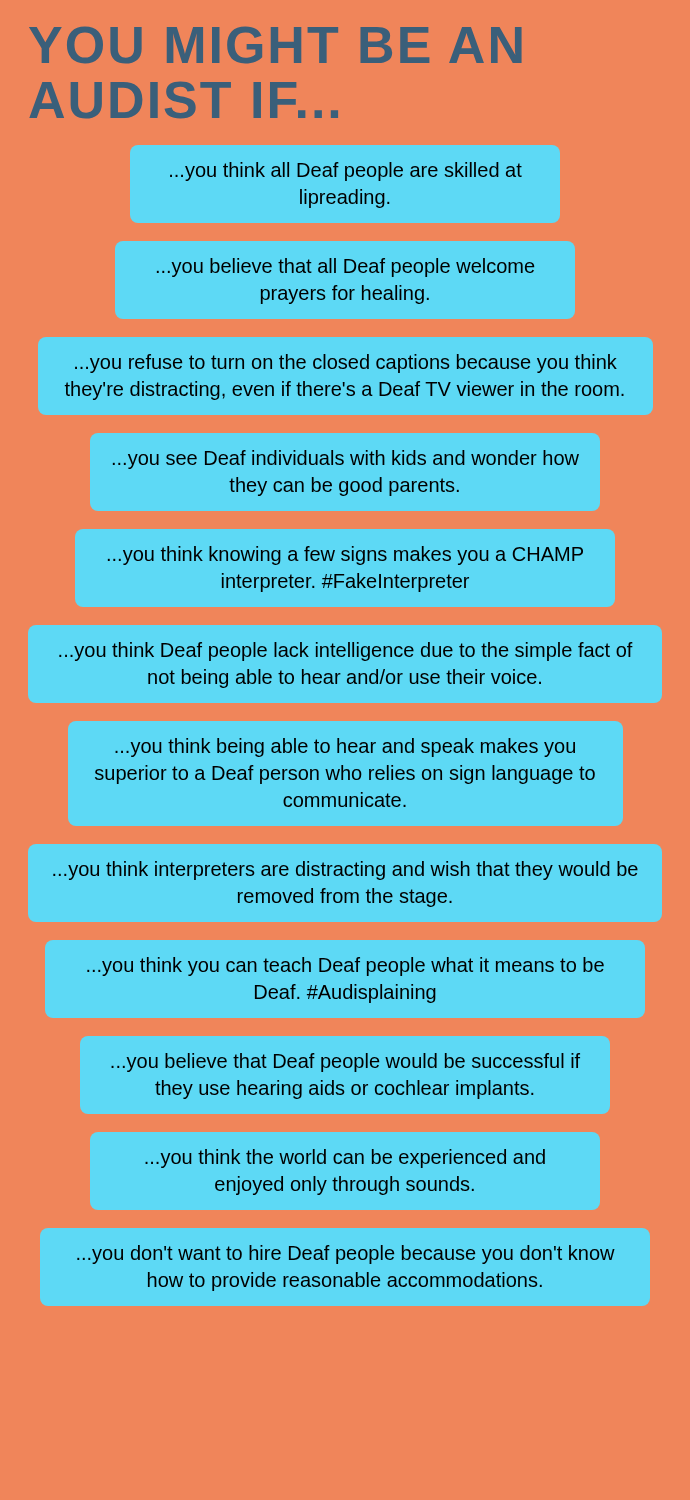690x1500 pixels.
Task: Locate the block of text that opens with "...you think knowing a few"
Action: tap(345, 568)
